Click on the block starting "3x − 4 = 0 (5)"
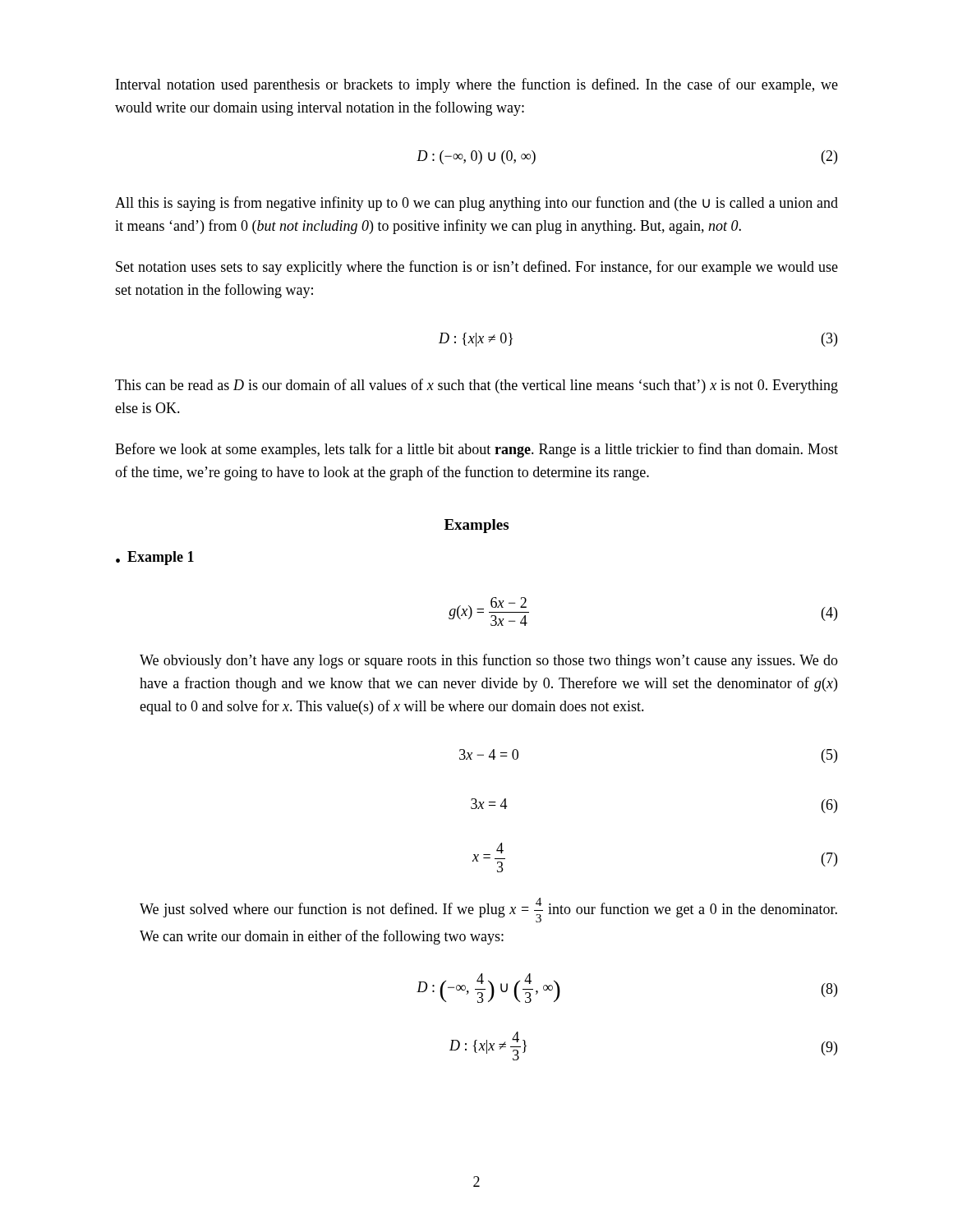953x1232 pixels. (x=493, y=756)
